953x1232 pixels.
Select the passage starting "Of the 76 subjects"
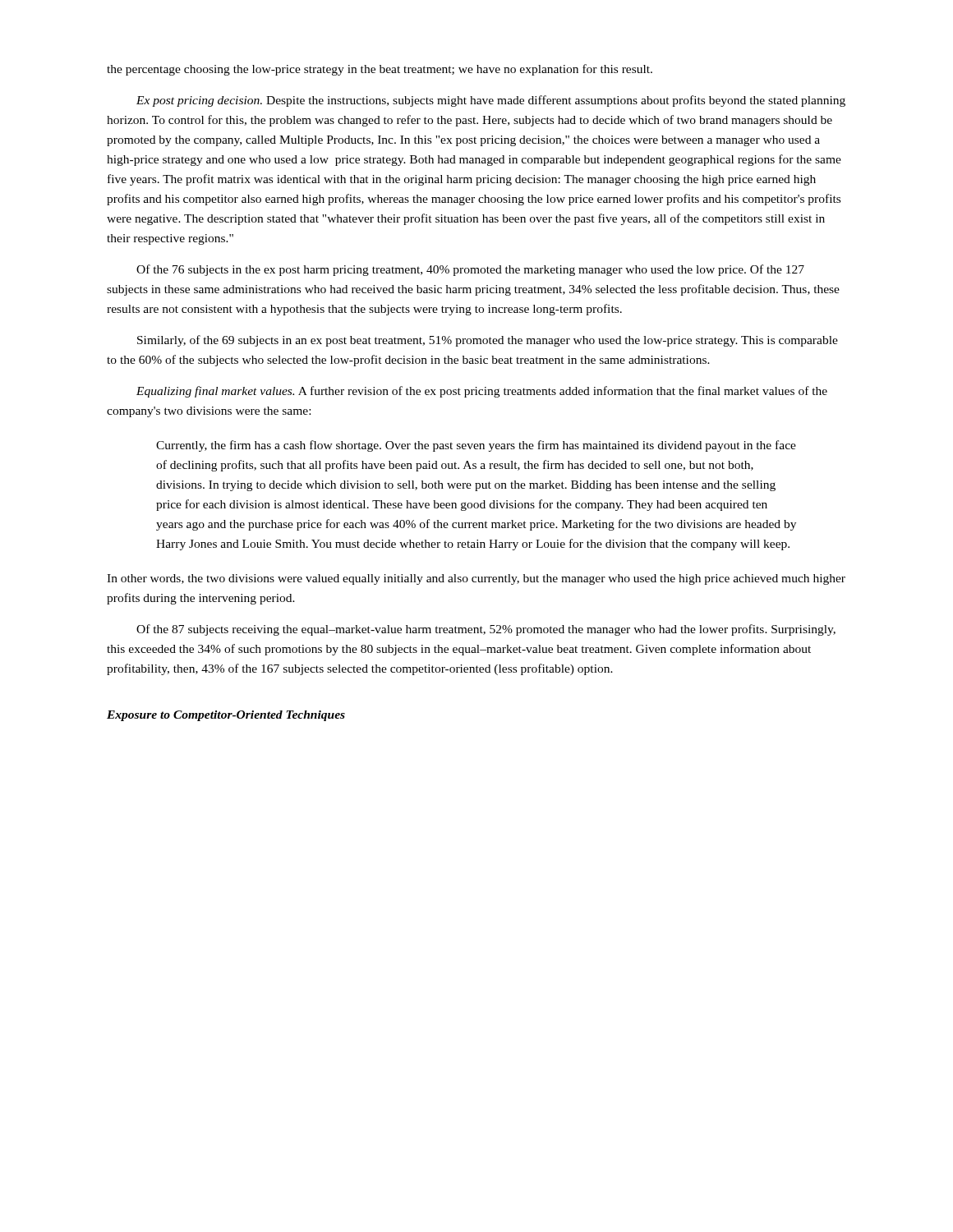click(476, 289)
